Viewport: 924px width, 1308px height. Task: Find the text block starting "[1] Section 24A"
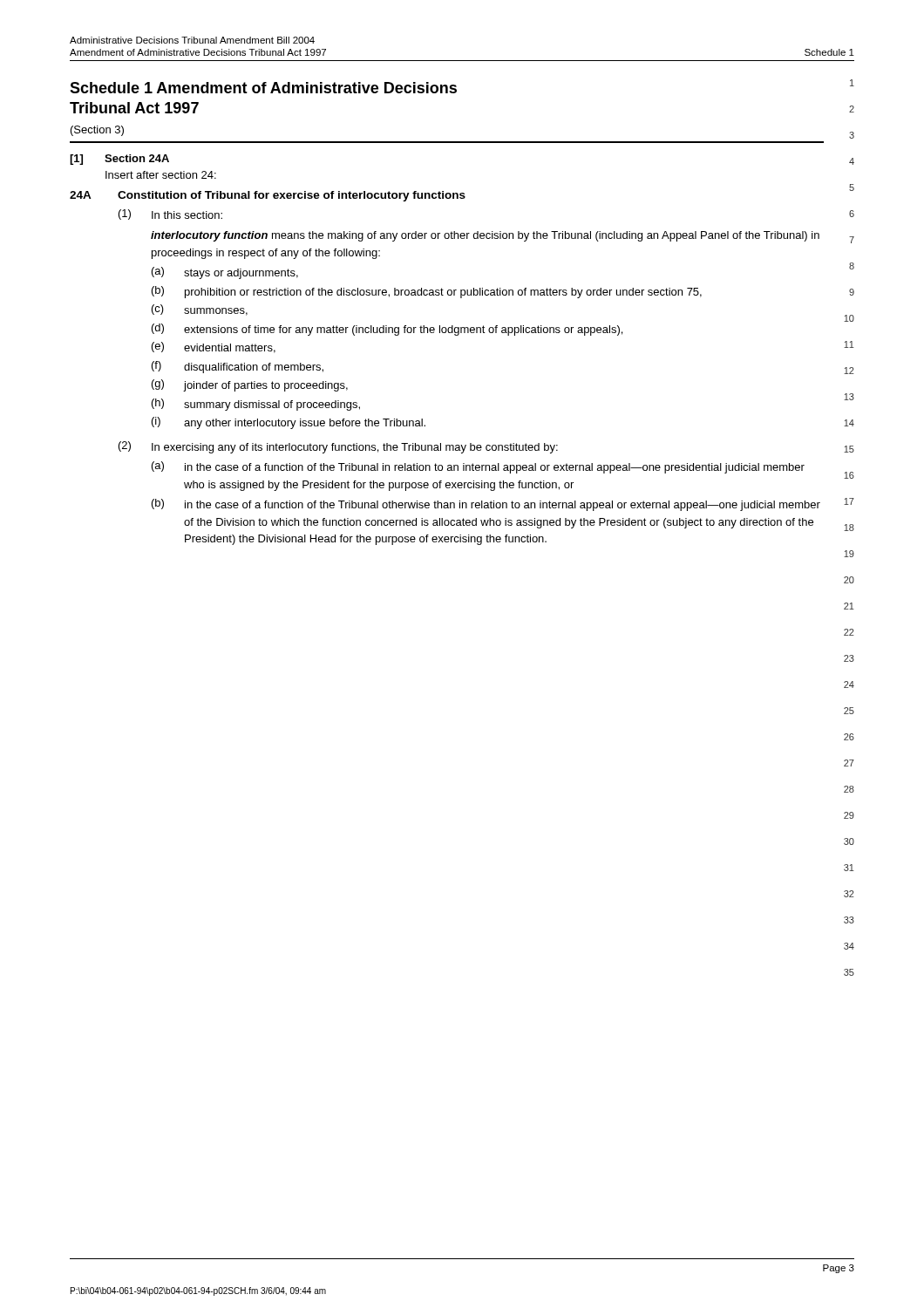coord(120,158)
